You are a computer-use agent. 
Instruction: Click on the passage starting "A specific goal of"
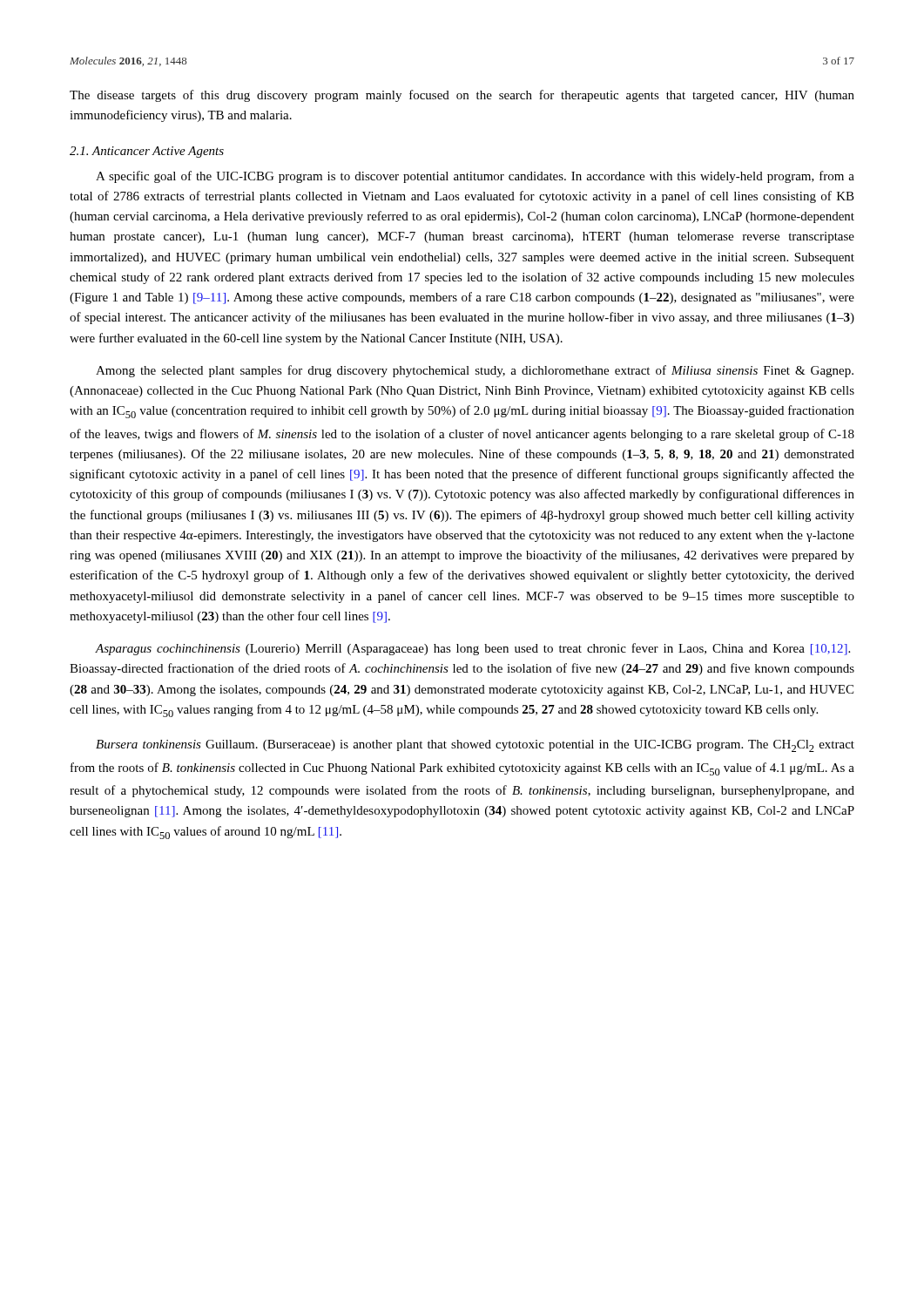[x=462, y=257]
